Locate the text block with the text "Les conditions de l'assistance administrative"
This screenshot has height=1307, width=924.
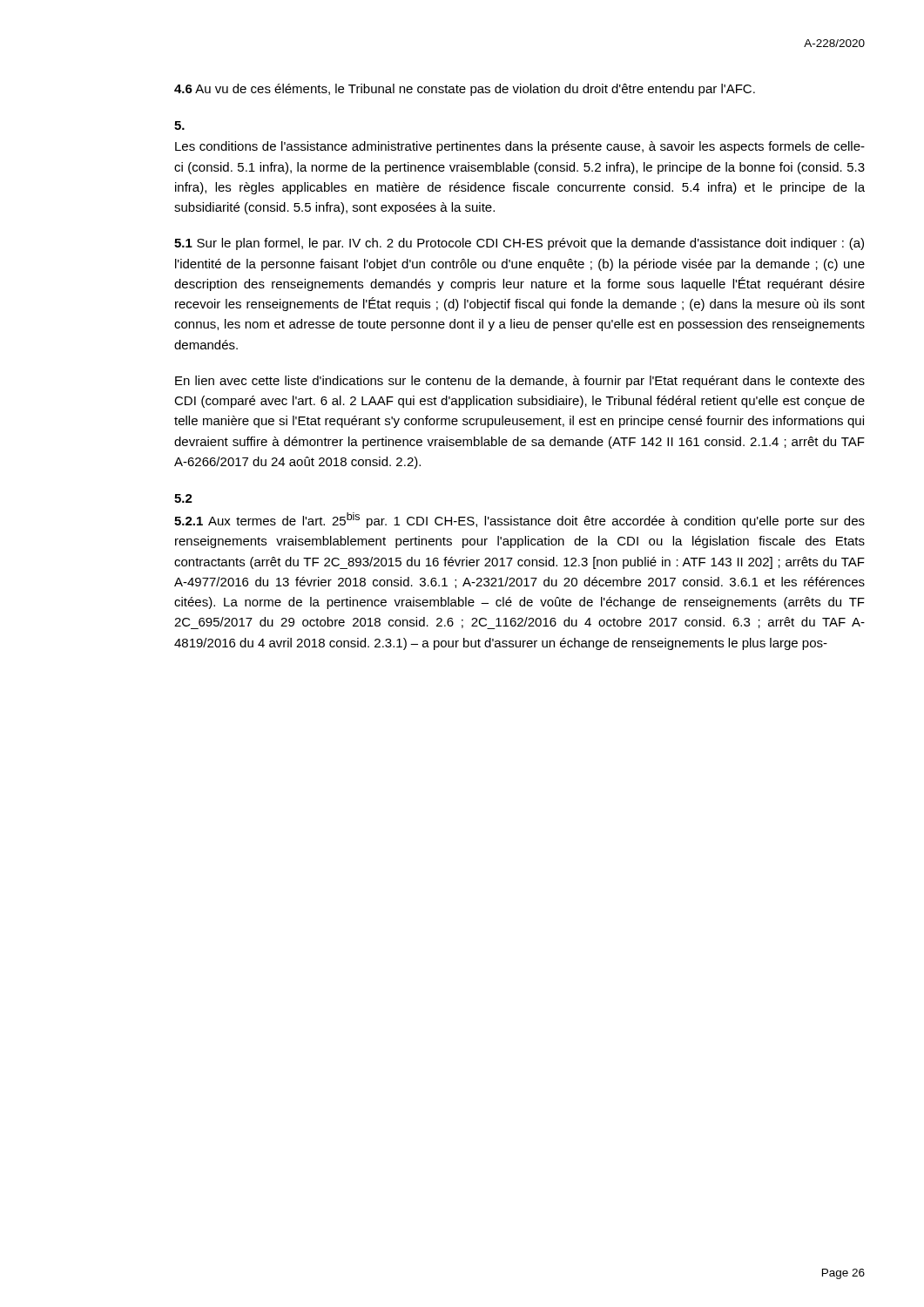[x=519, y=177]
